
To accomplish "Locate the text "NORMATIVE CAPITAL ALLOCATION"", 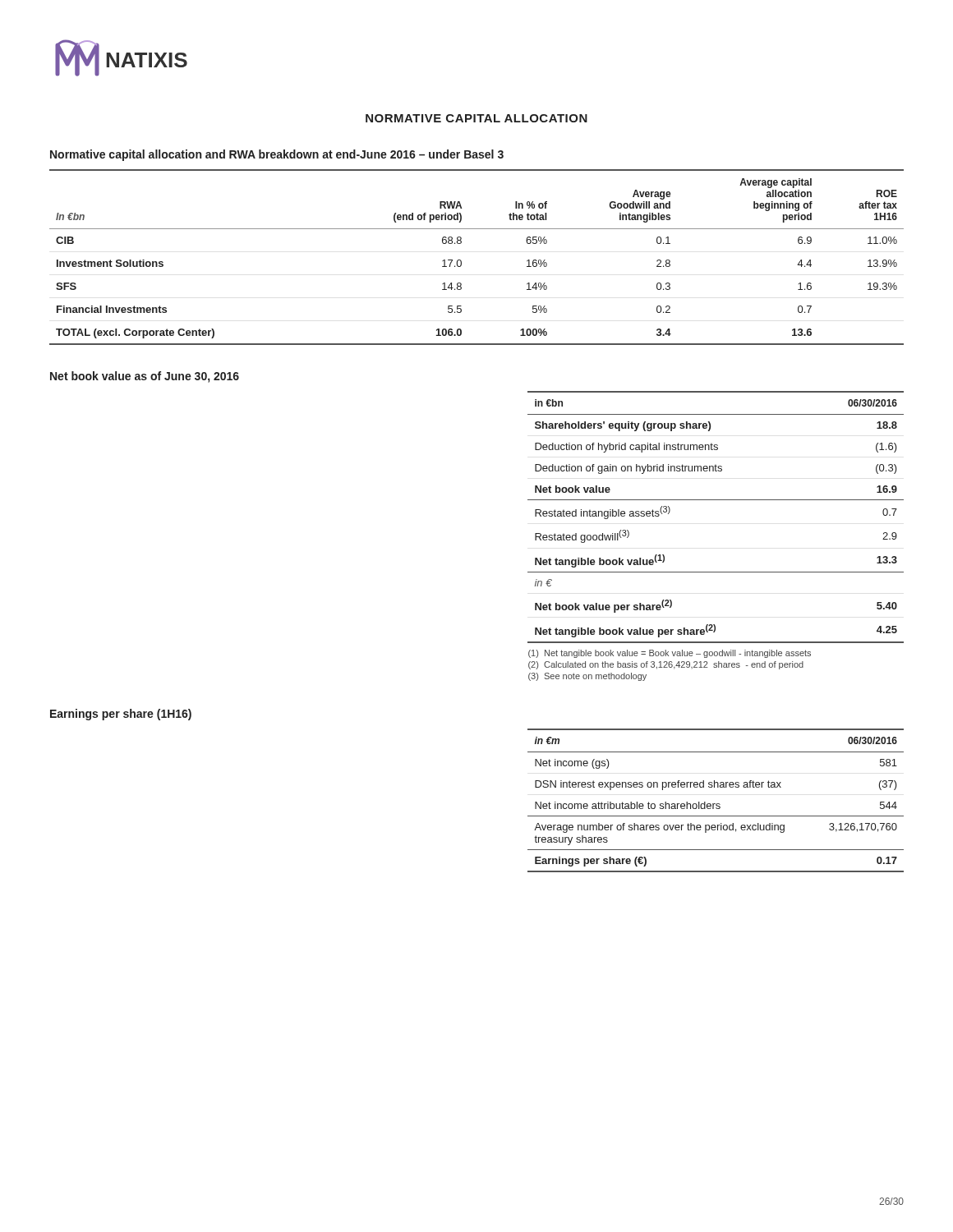I will pyautogui.click(x=476, y=118).
